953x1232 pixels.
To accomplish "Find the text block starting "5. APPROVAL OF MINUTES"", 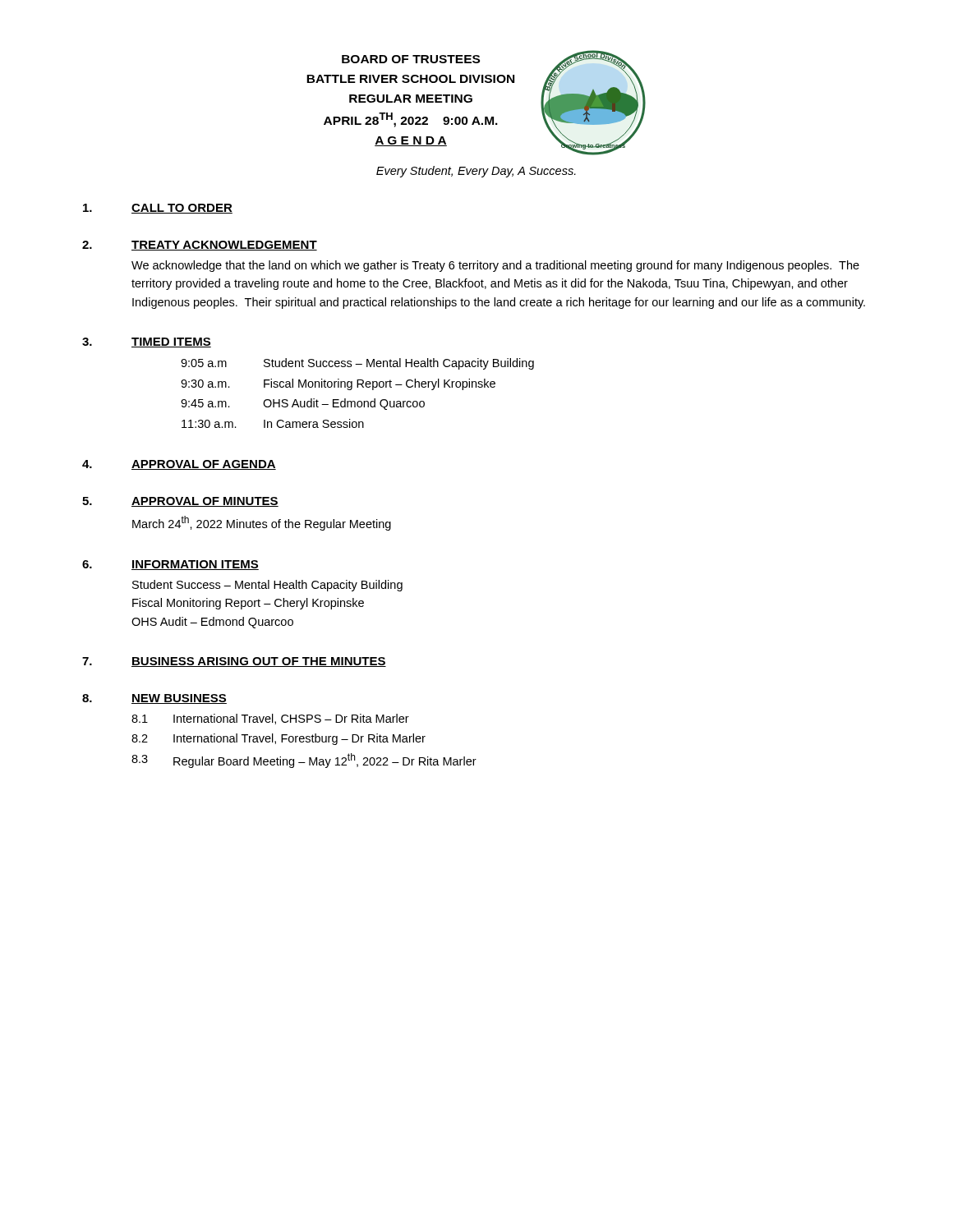I will point(180,501).
